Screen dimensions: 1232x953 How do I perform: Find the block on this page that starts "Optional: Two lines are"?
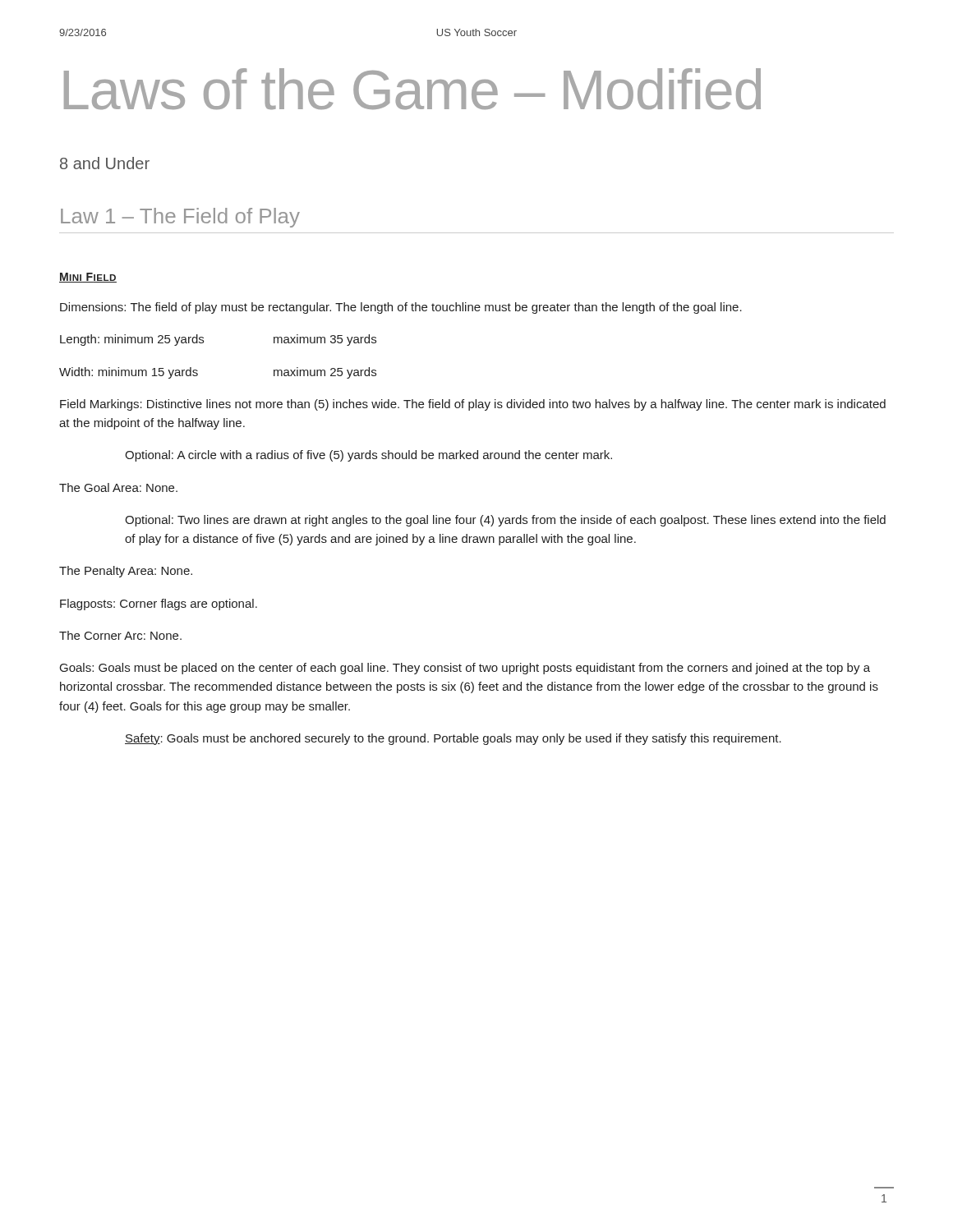point(506,529)
